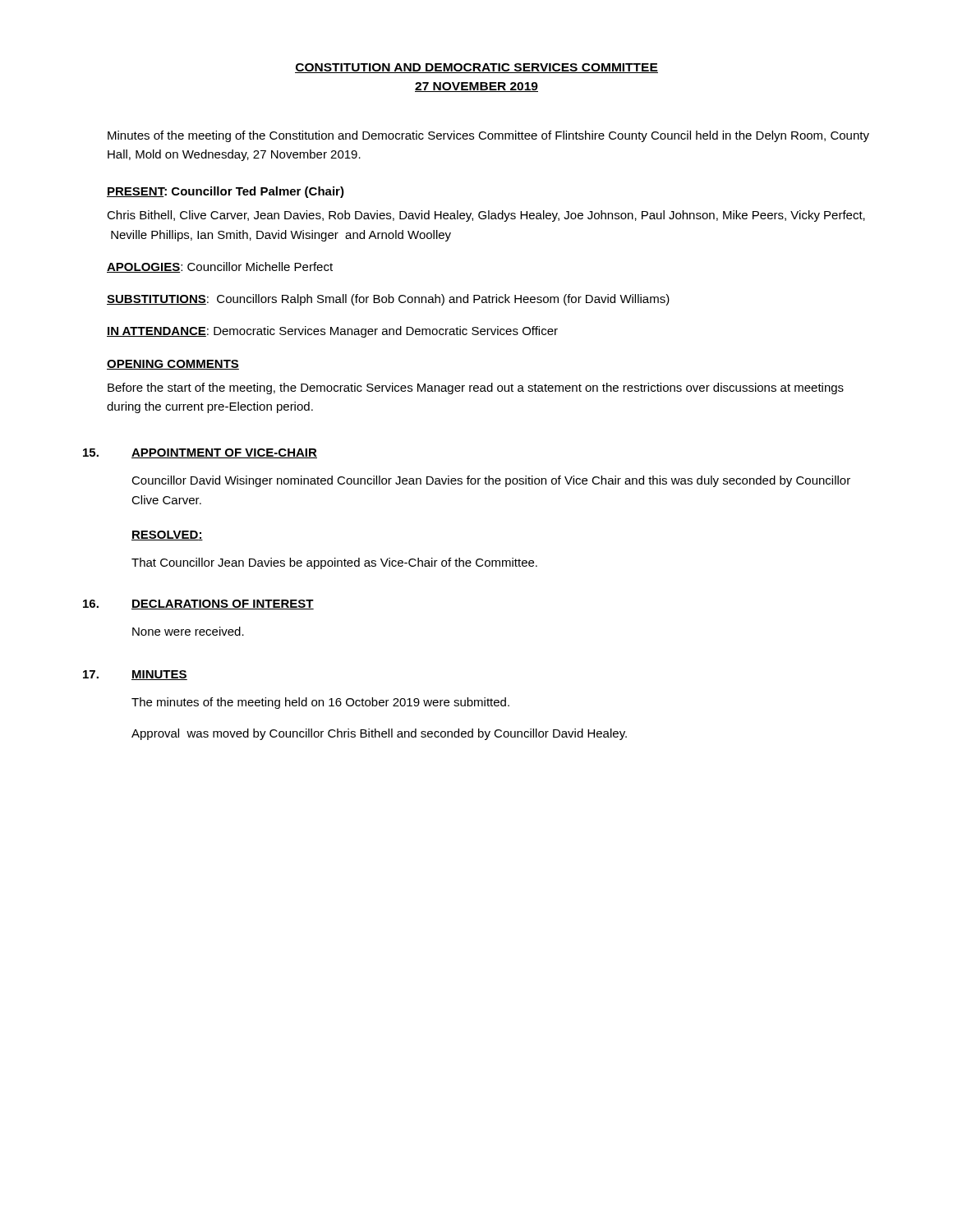The height and width of the screenshot is (1232, 953).
Task: Locate the block of text that opens with "Before the start of the meeting,"
Action: coord(475,397)
